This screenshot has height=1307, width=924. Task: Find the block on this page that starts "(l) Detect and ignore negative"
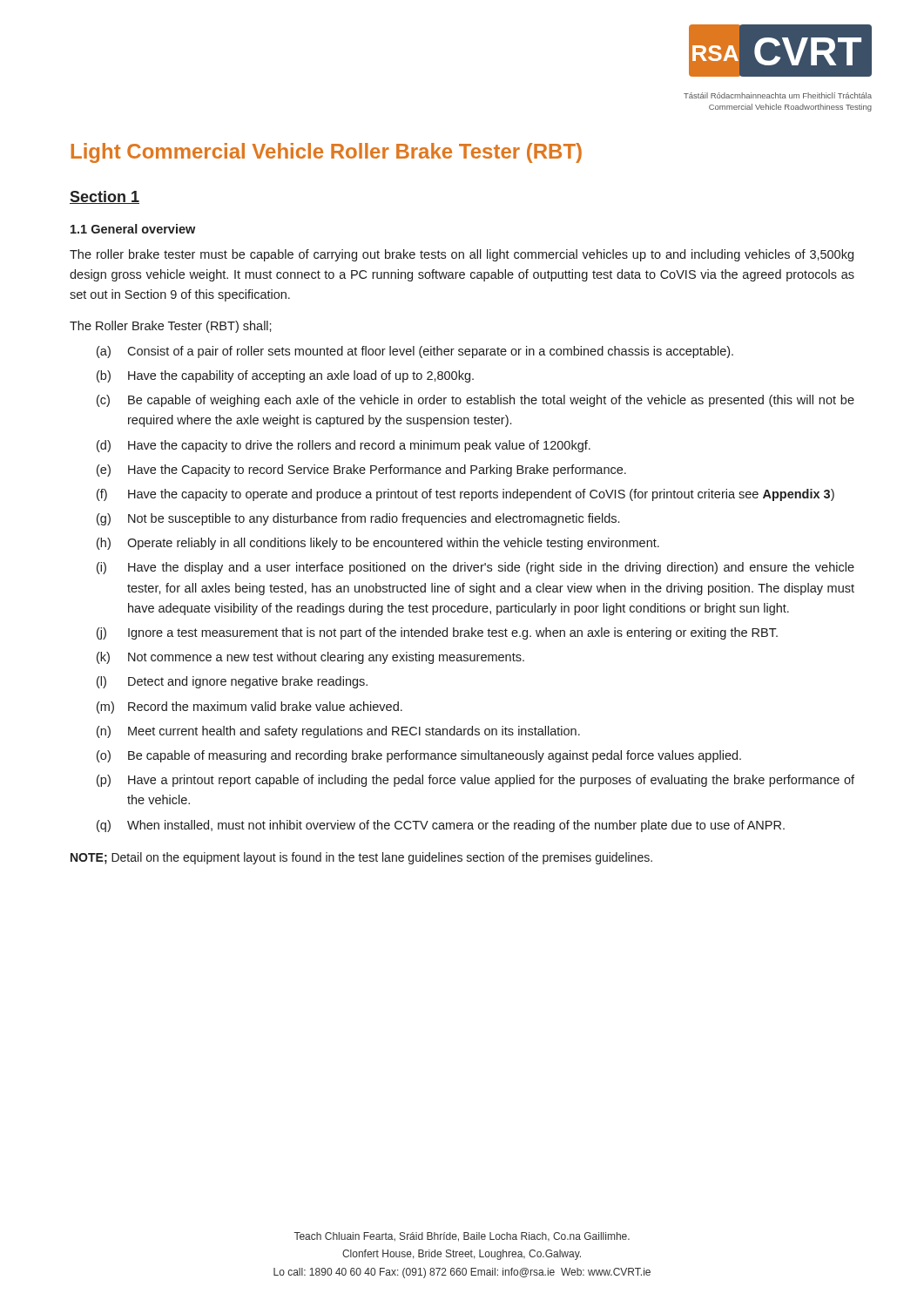click(232, 682)
